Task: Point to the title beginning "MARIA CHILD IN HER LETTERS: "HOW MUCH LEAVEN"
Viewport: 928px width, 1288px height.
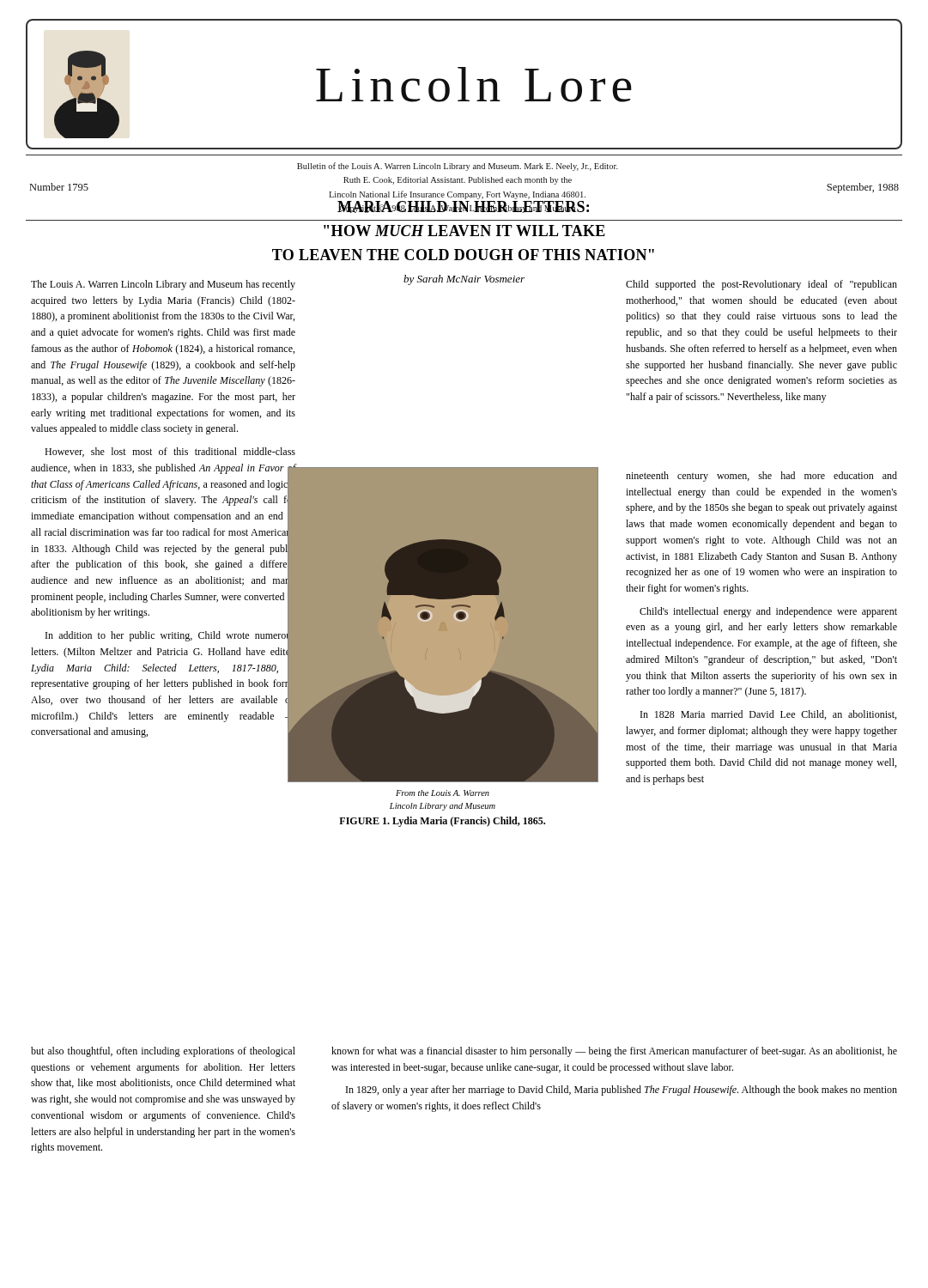Action: 464,241
